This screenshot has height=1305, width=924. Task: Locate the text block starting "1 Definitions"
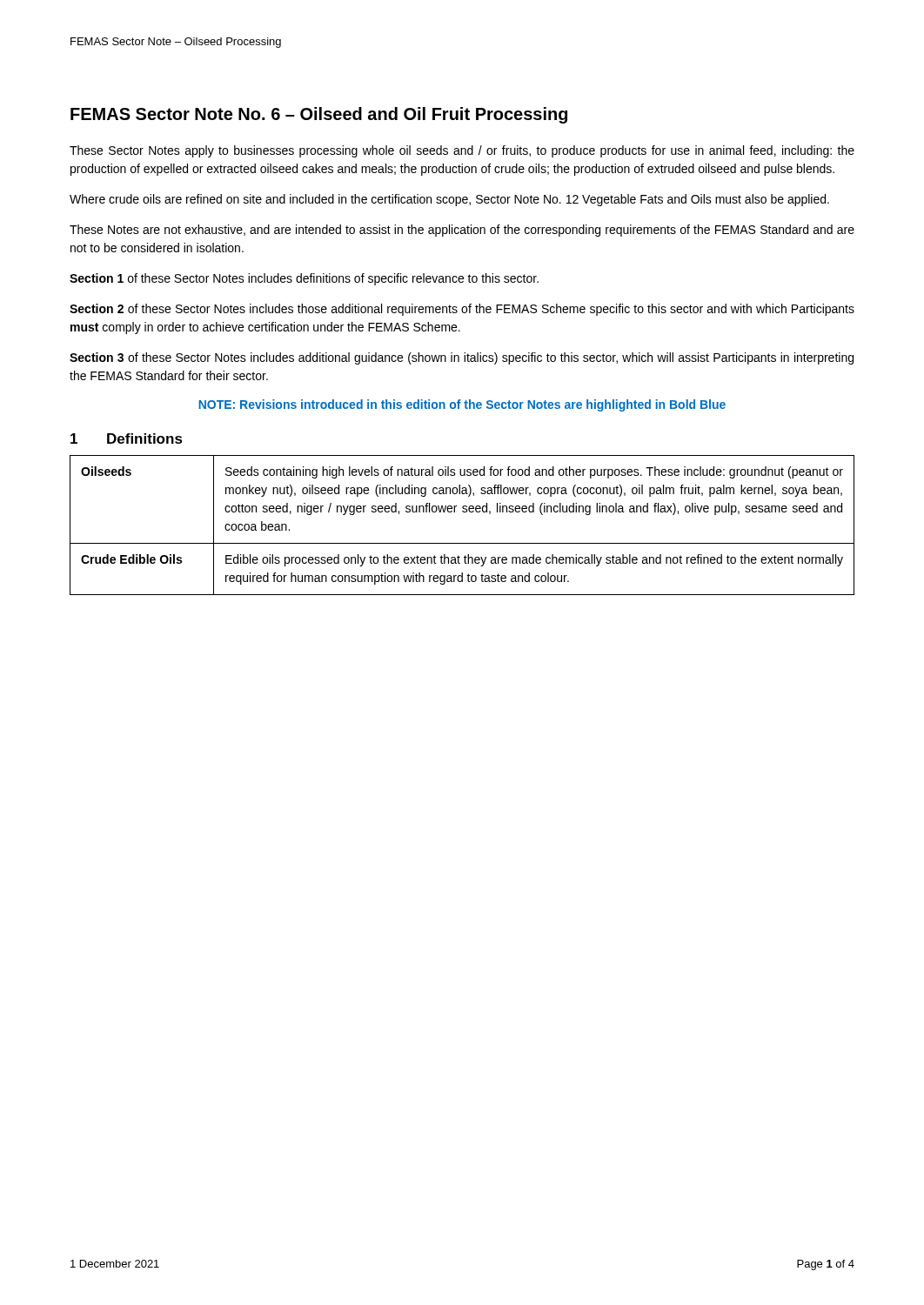126,439
